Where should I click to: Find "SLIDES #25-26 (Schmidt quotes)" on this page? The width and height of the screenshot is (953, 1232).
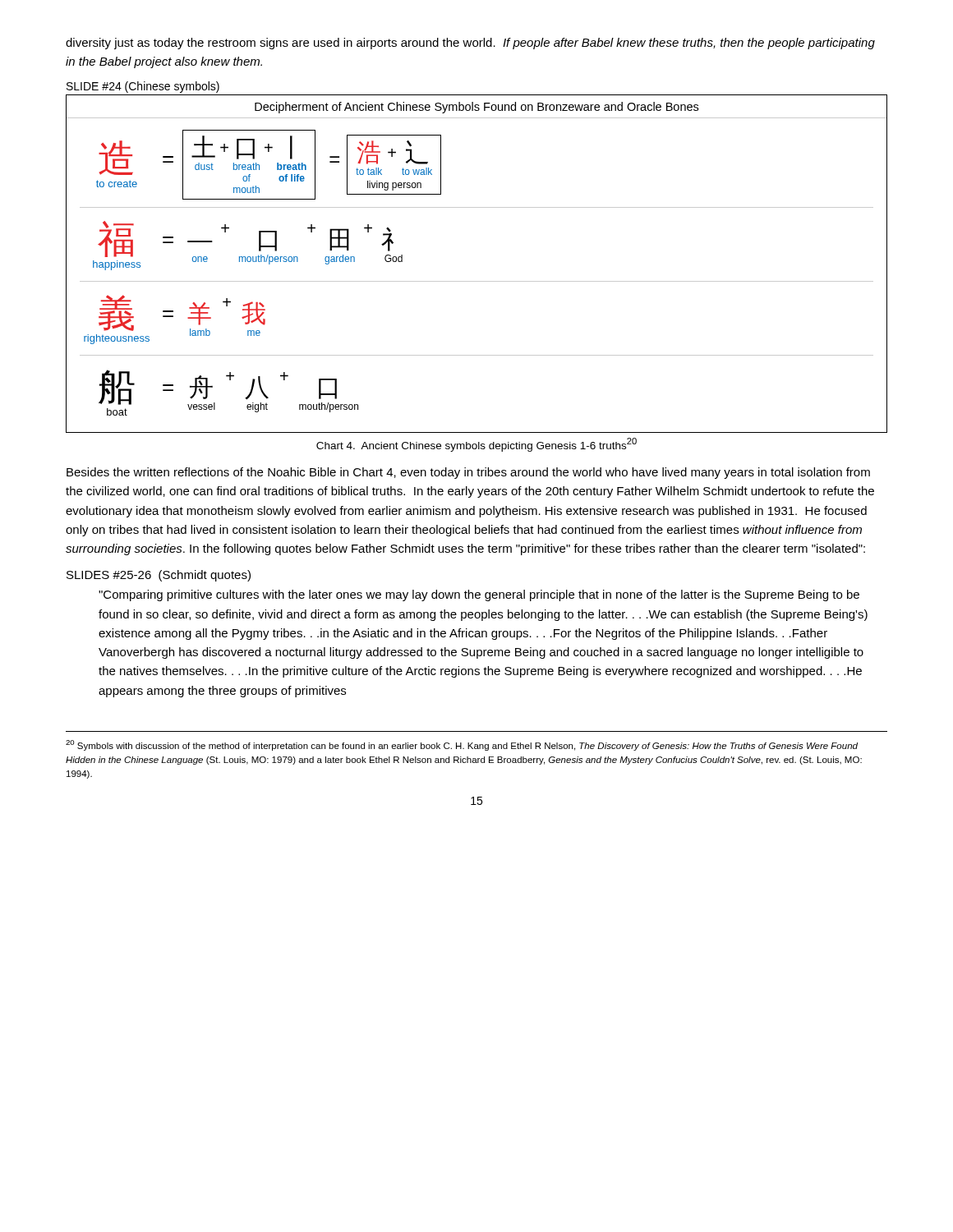[159, 575]
